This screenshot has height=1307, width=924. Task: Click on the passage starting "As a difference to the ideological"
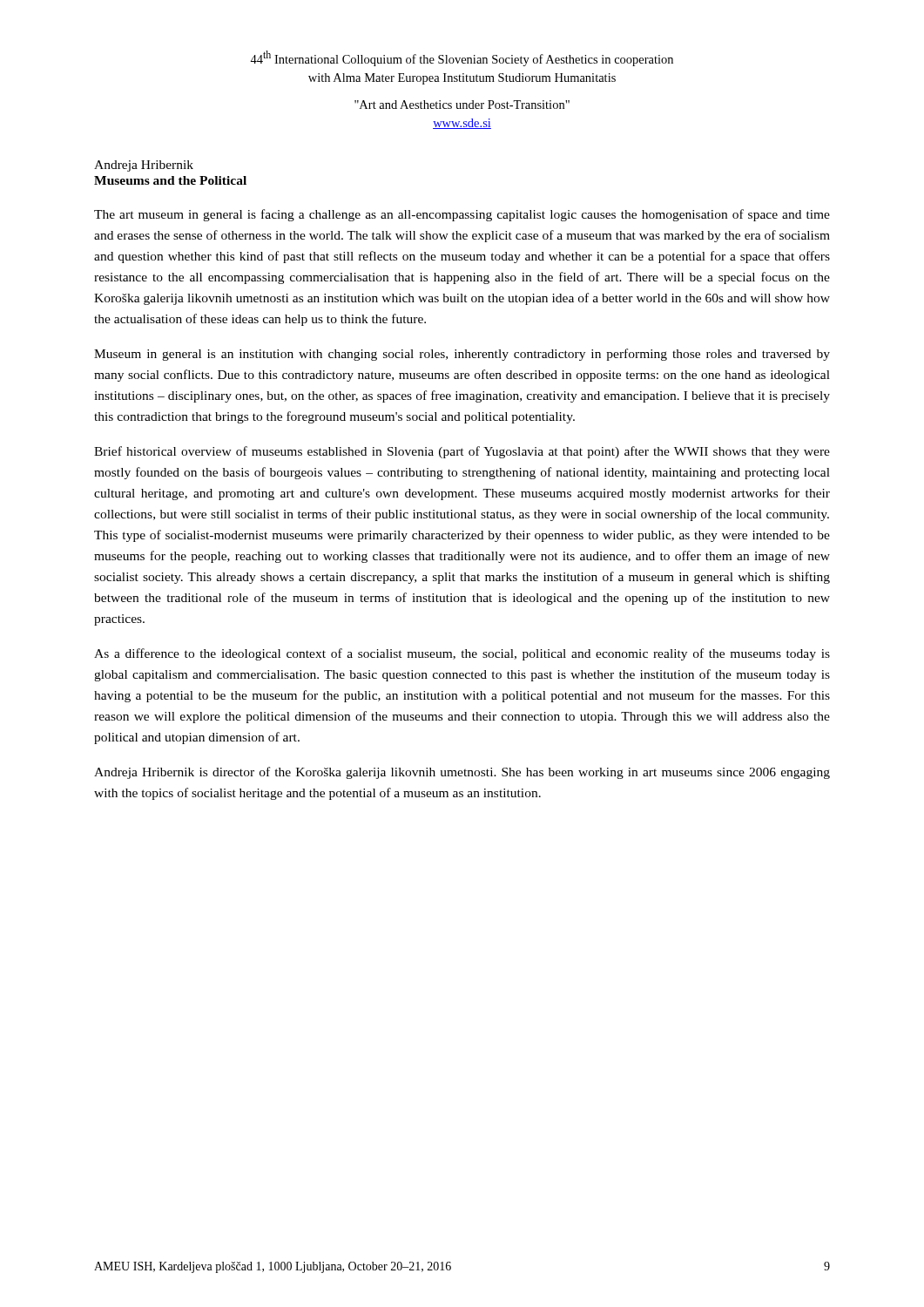tap(462, 695)
